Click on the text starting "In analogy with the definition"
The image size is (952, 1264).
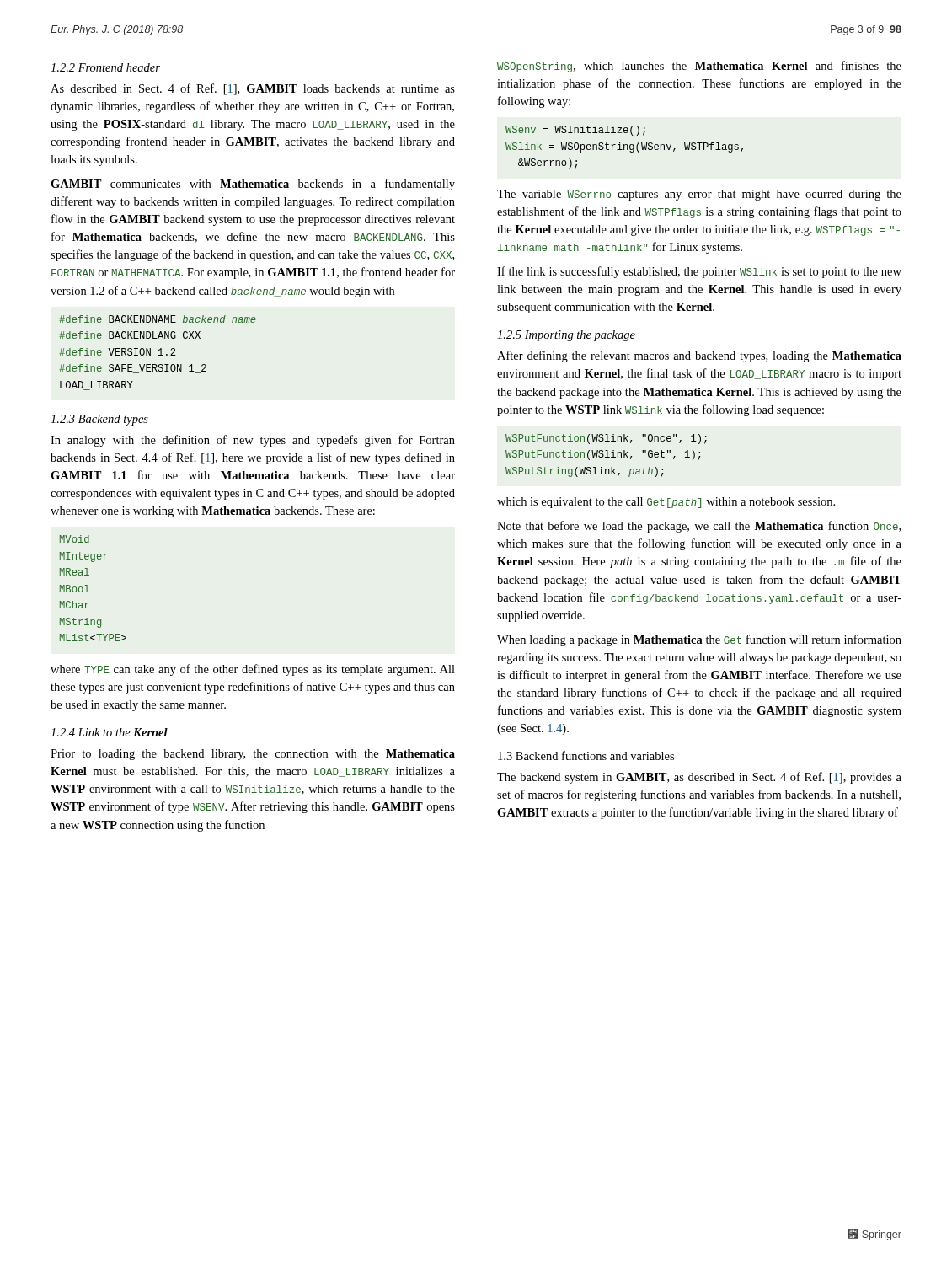point(253,476)
